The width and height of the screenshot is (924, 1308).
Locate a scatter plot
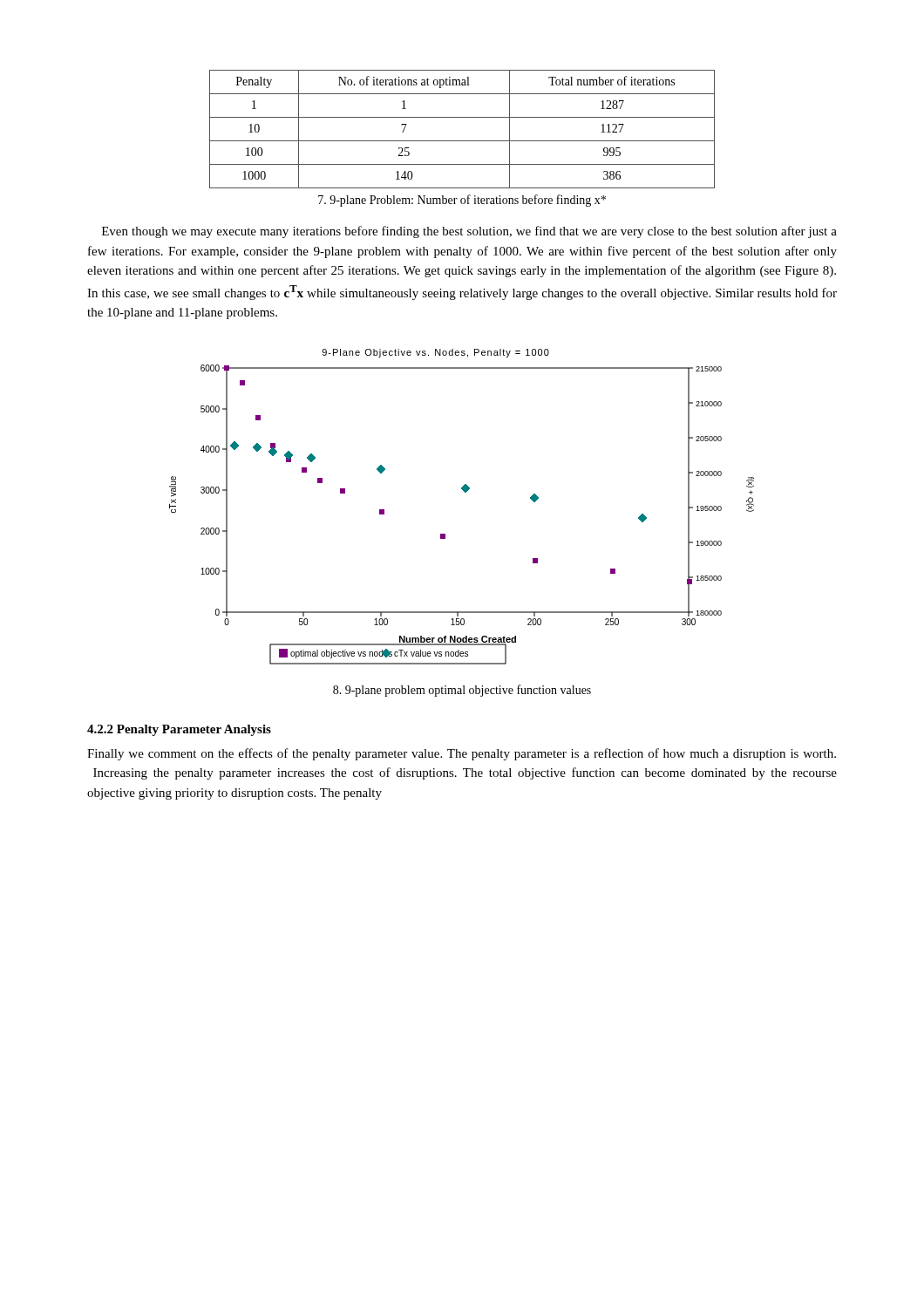pos(462,509)
